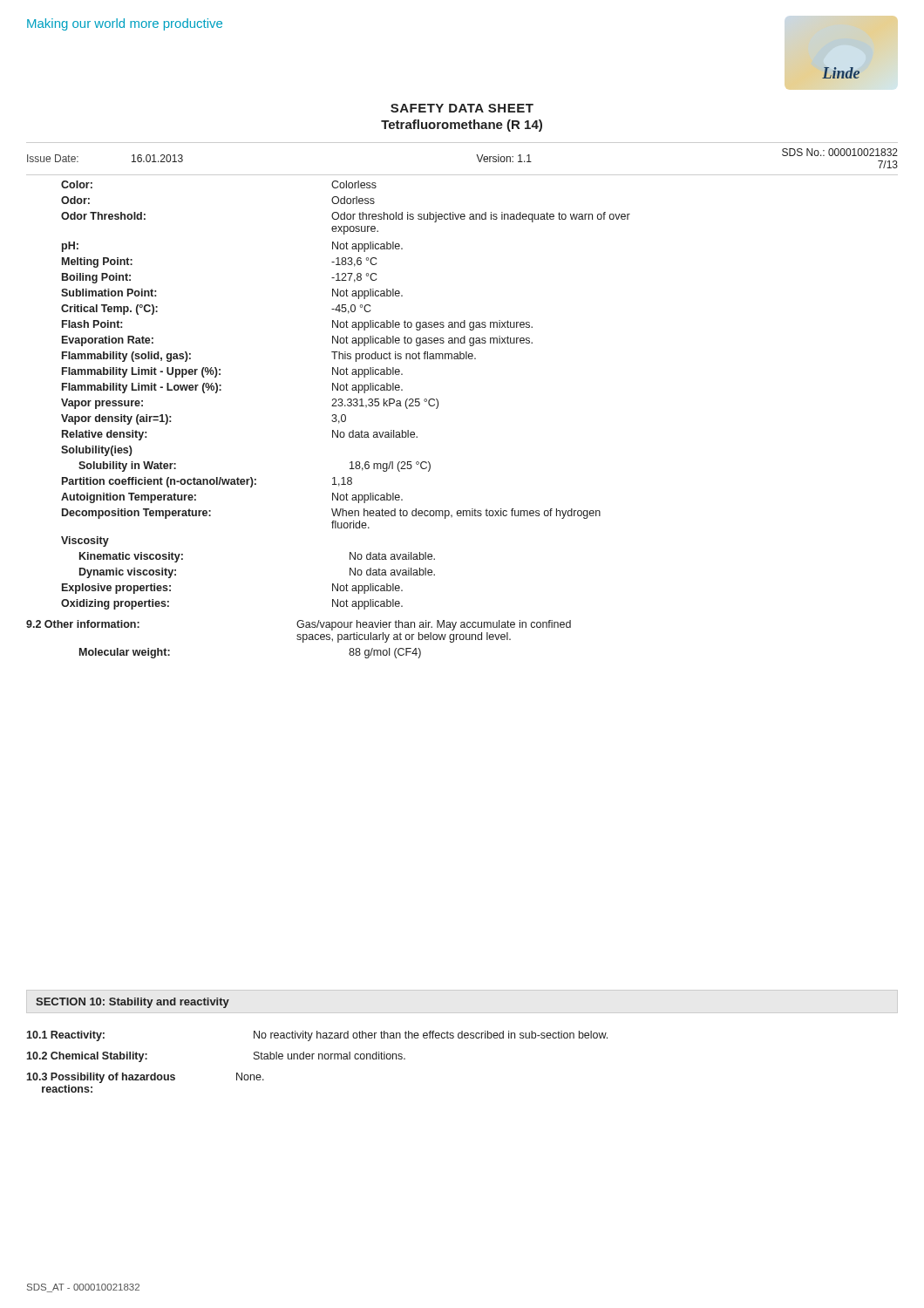Click on the list item that says "9.2 Other information: Gas/vapour heavier than air. May"

click(x=462, y=630)
